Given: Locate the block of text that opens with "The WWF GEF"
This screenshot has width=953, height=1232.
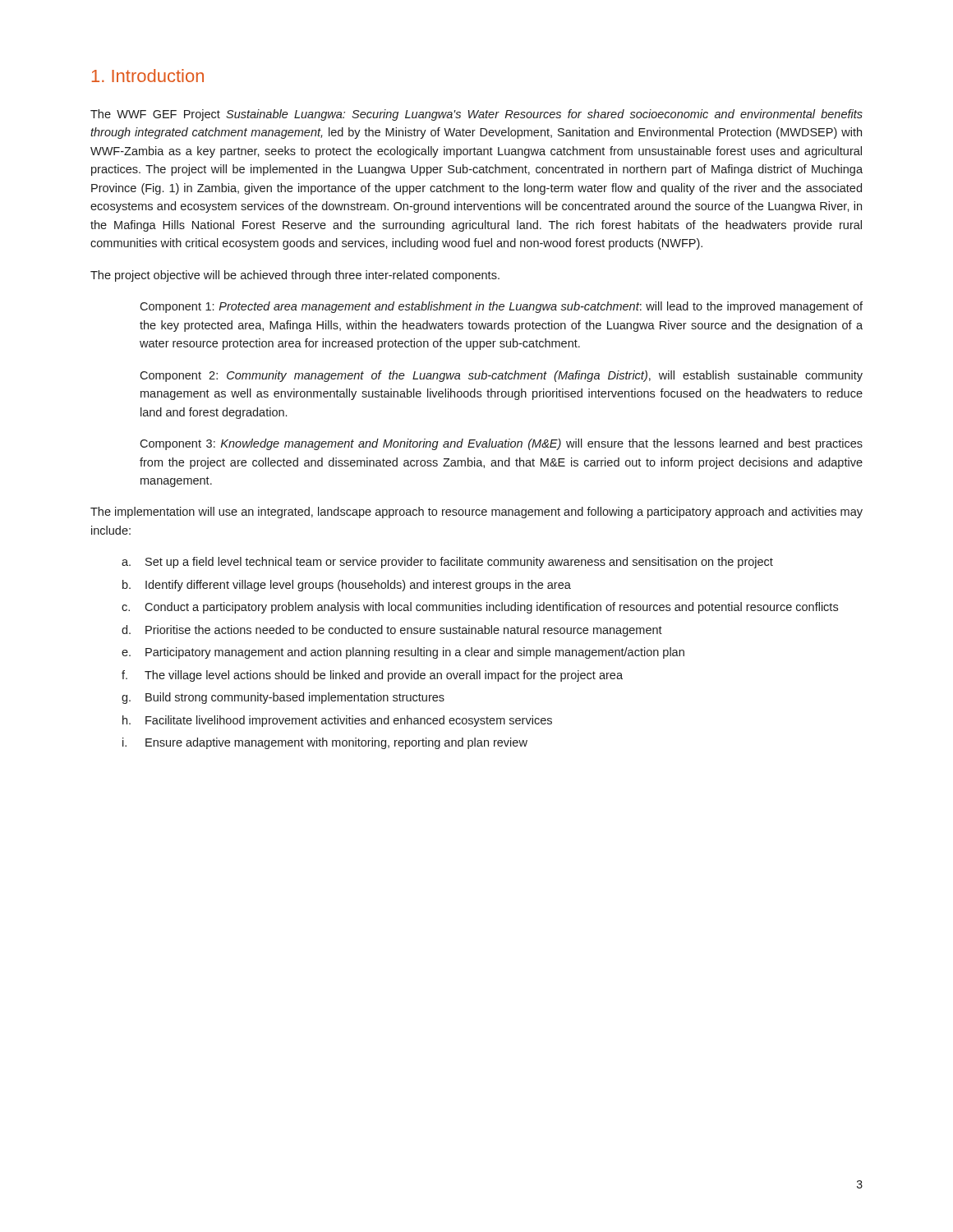Looking at the screenshot, I should (x=476, y=179).
